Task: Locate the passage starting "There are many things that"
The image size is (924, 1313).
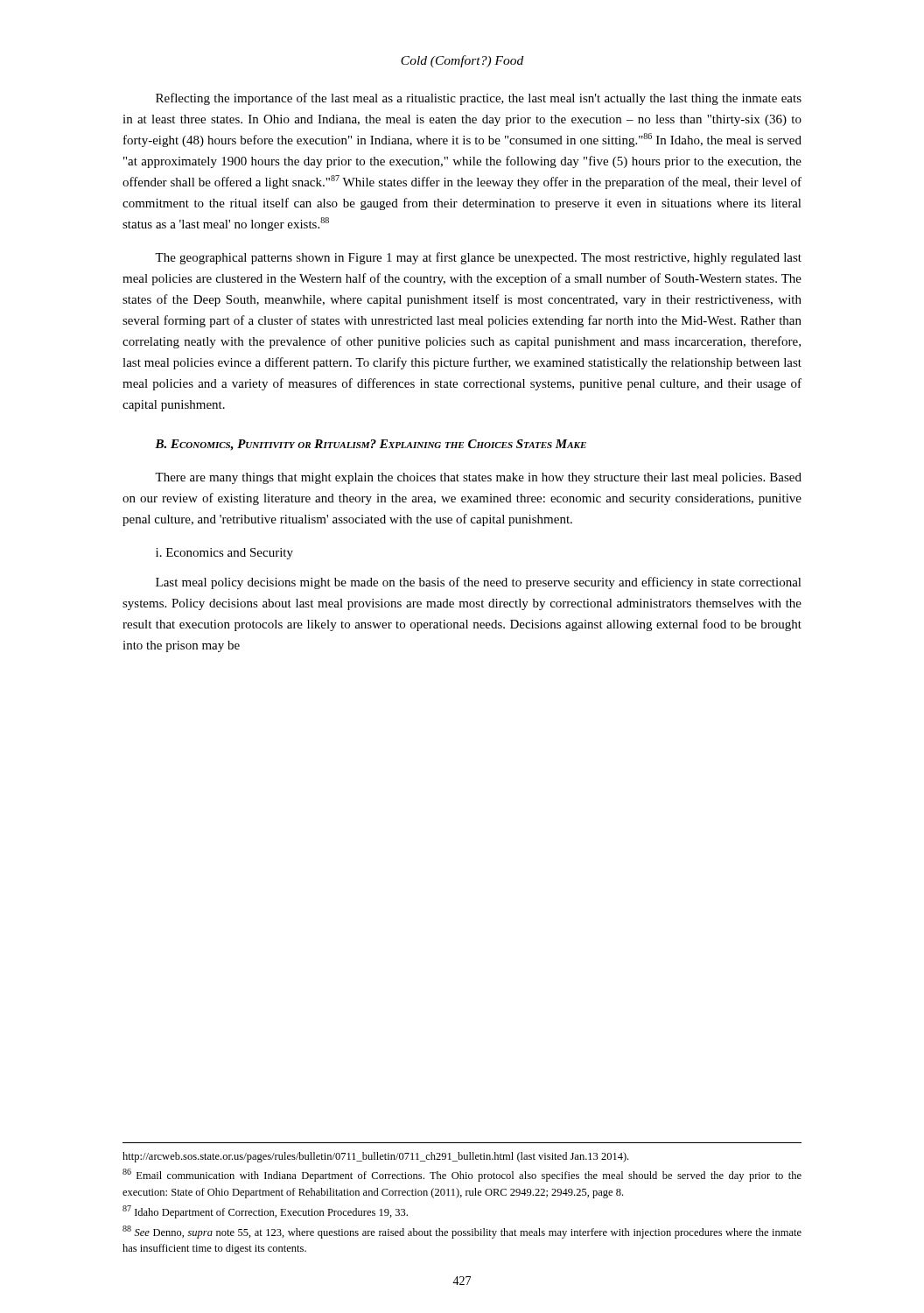Action: click(x=462, y=498)
